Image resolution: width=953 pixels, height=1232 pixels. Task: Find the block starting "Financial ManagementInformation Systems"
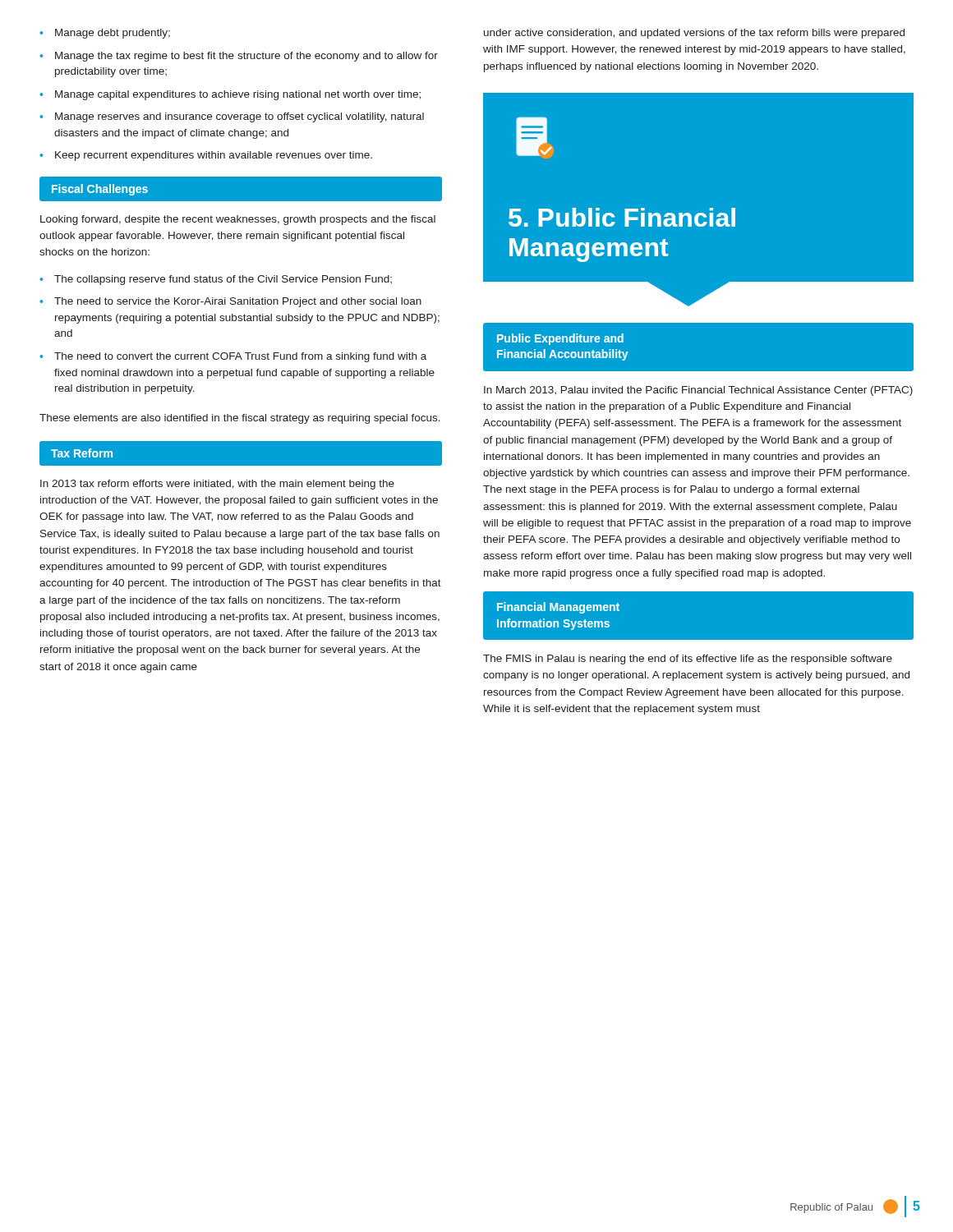click(558, 608)
